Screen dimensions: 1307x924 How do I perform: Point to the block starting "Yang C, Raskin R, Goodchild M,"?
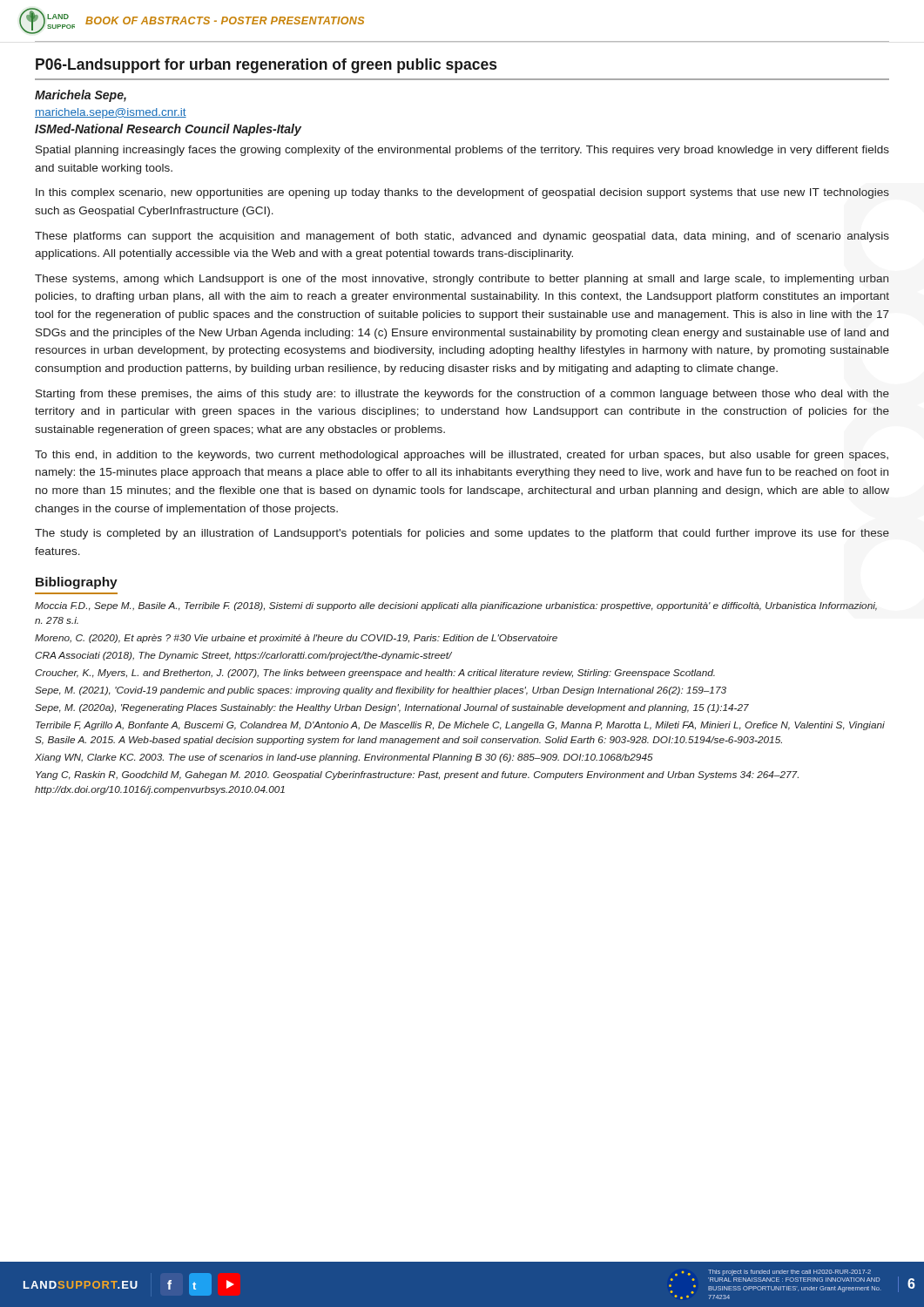(x=417, y=782)
